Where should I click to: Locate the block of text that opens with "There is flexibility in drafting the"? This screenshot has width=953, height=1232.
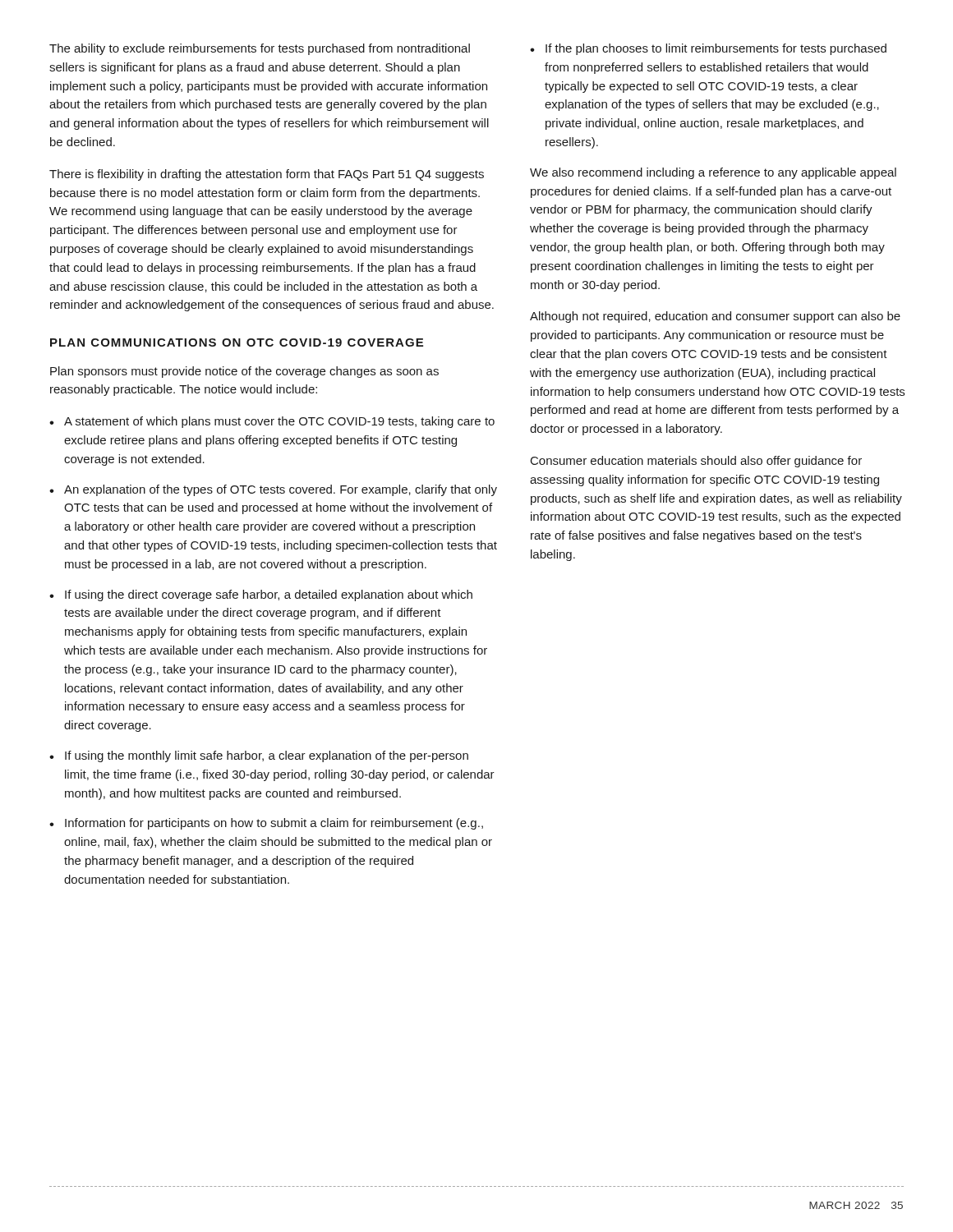click(273, 240)
